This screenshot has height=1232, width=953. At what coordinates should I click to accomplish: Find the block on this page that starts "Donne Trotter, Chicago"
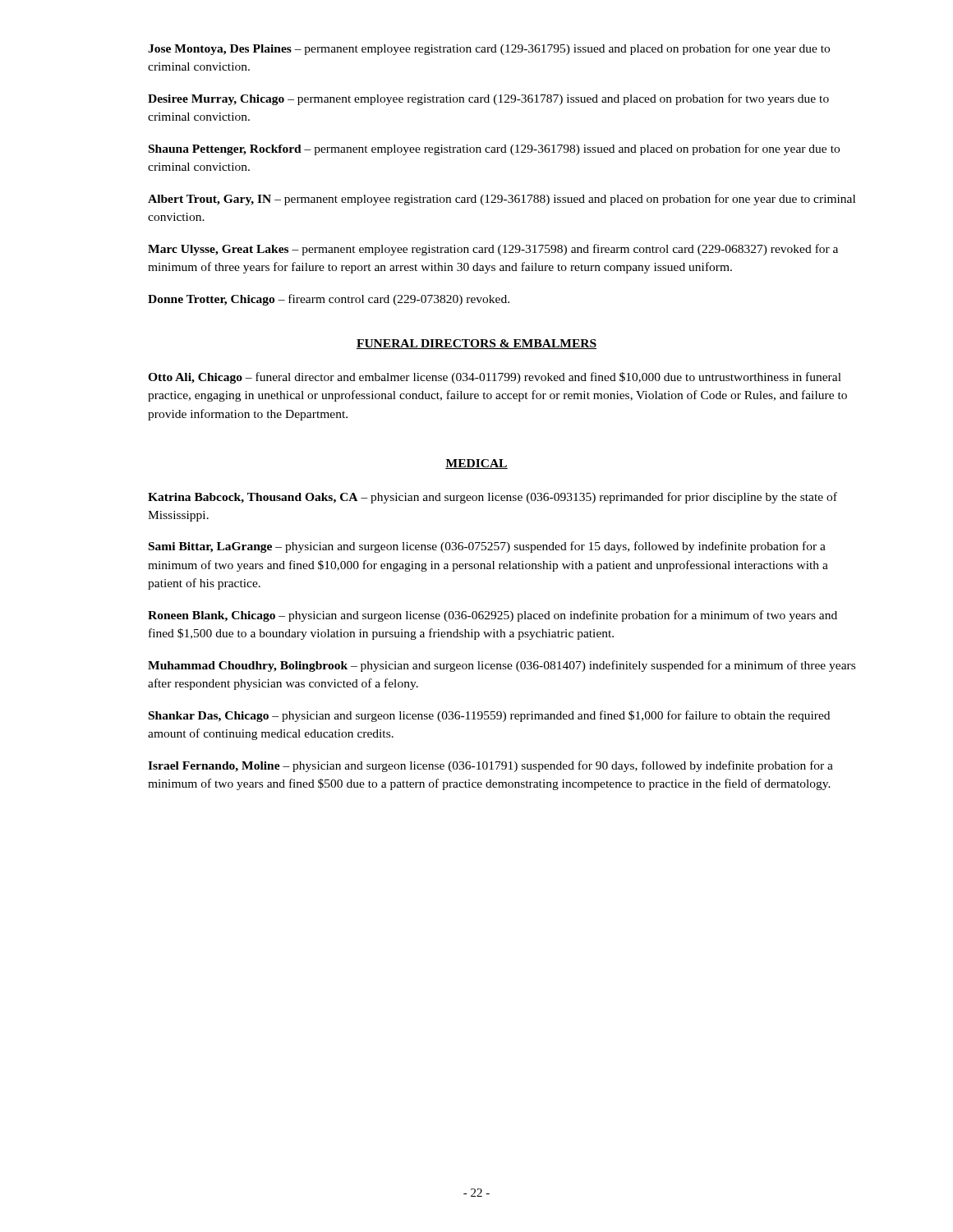click(476, 299)
